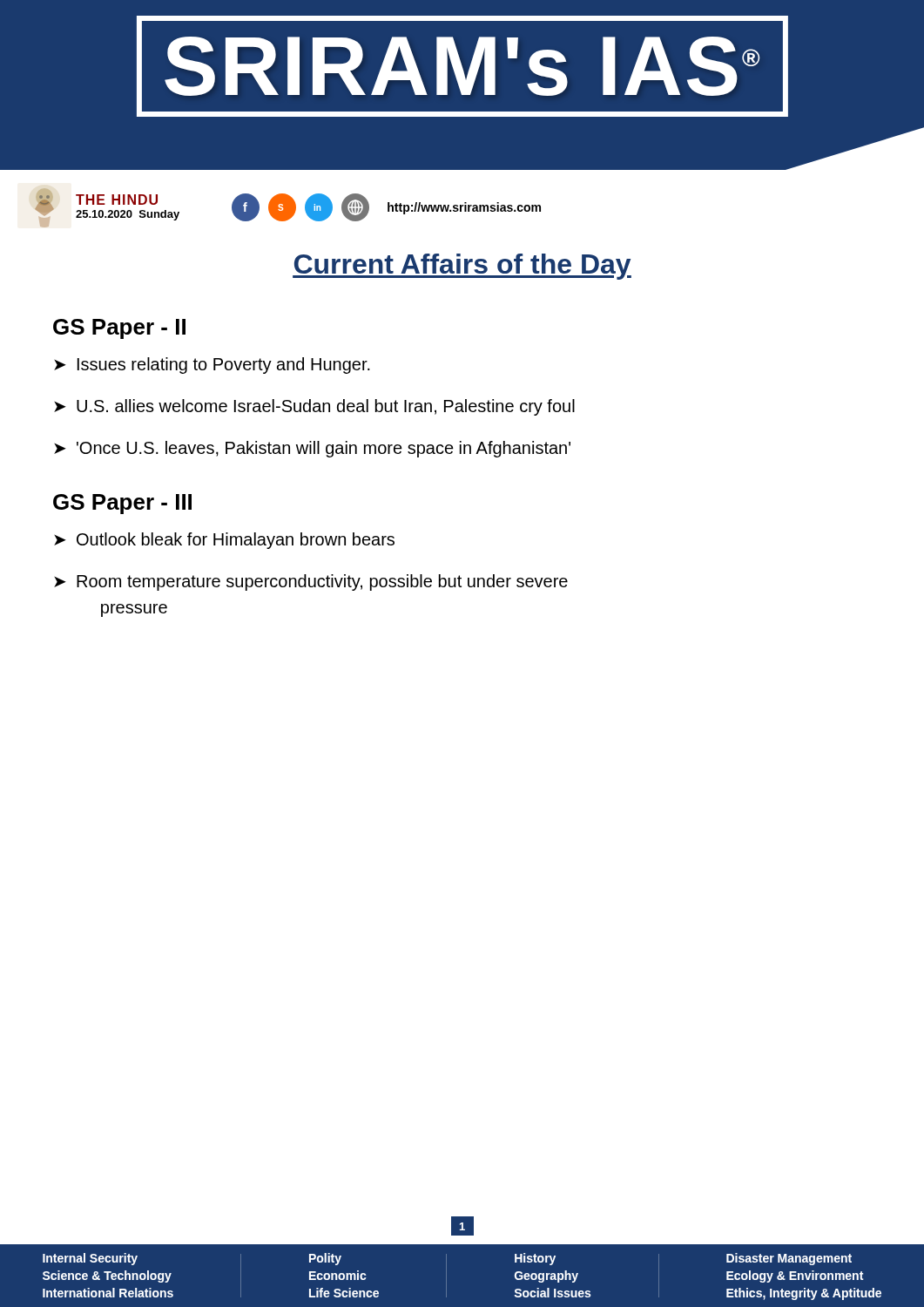
Task: Select the passage starting "GS Paper - II"
Action: (119, 329)
